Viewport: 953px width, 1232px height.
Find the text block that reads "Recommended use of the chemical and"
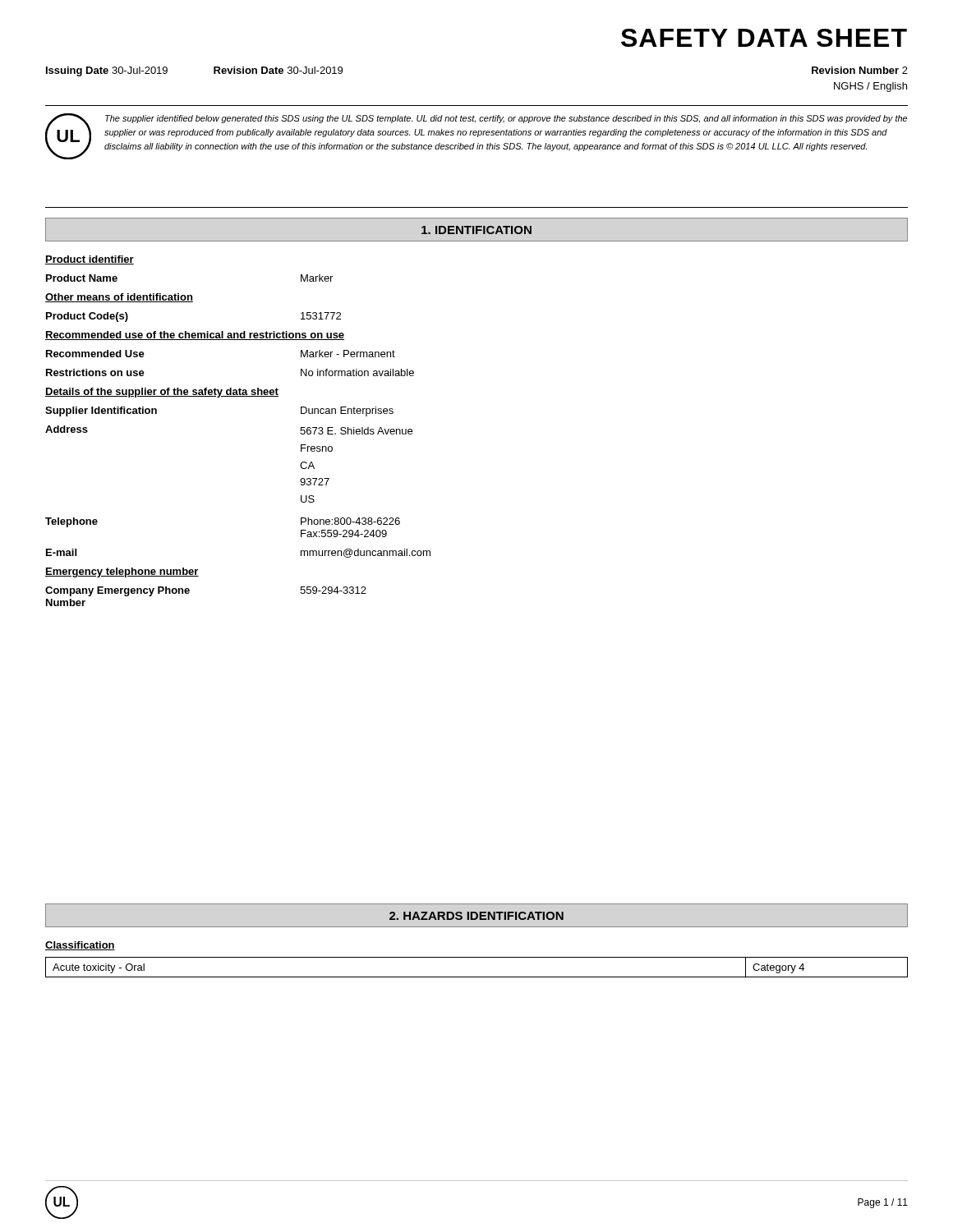[195, 335]
